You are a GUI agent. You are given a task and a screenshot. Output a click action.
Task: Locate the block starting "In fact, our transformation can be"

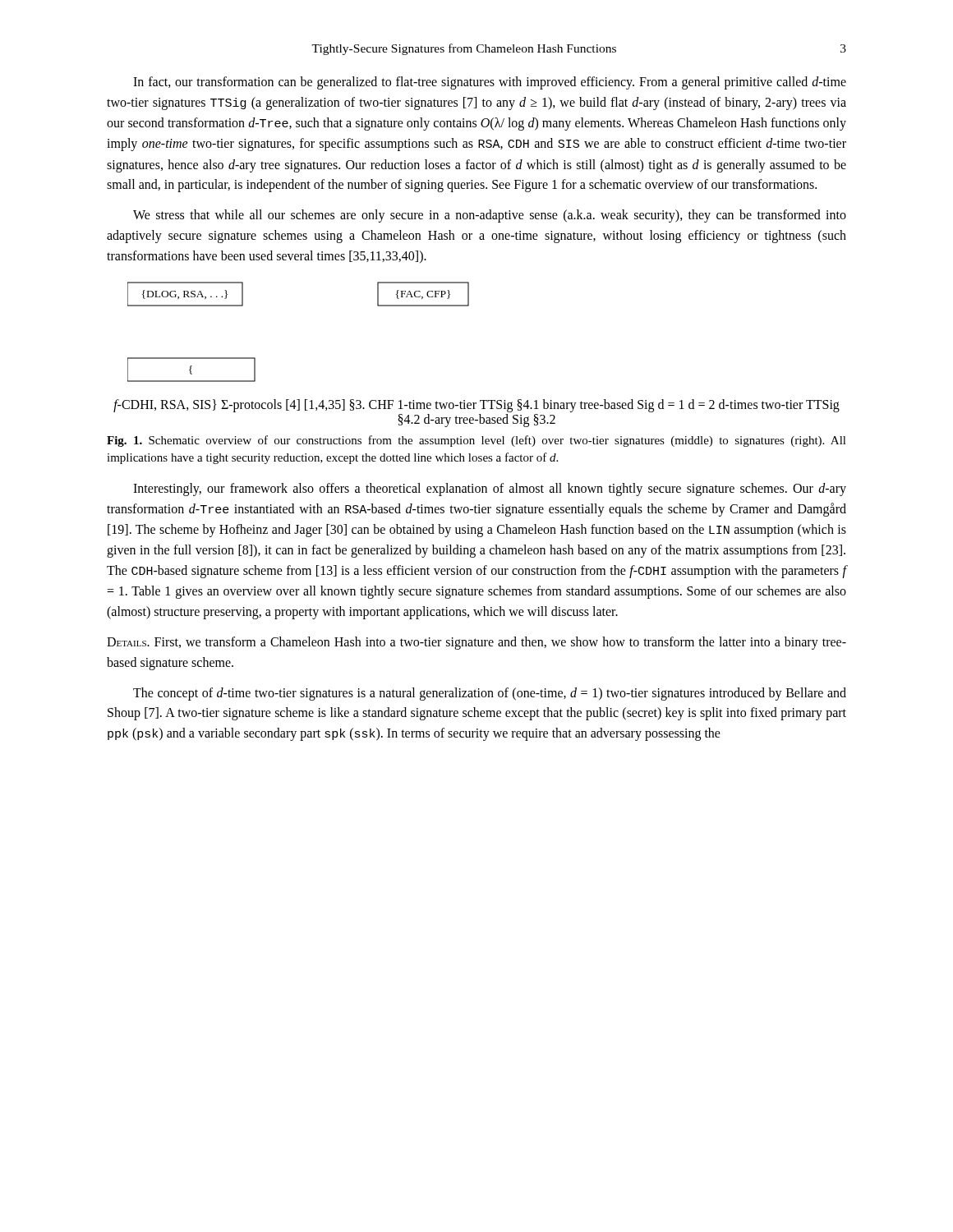[x=476, y=134]
